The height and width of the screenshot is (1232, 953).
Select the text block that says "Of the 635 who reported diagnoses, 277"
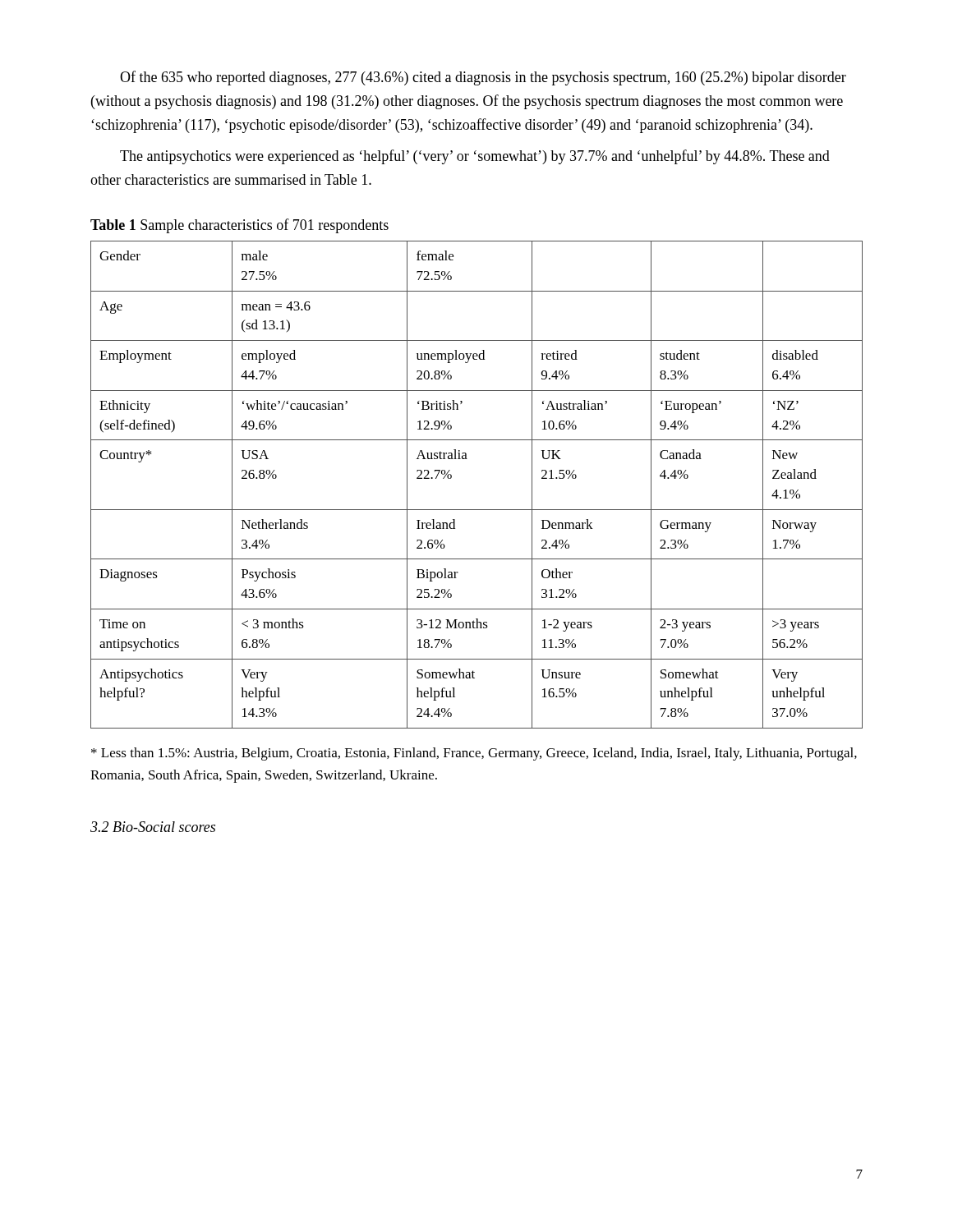[476, 129]
